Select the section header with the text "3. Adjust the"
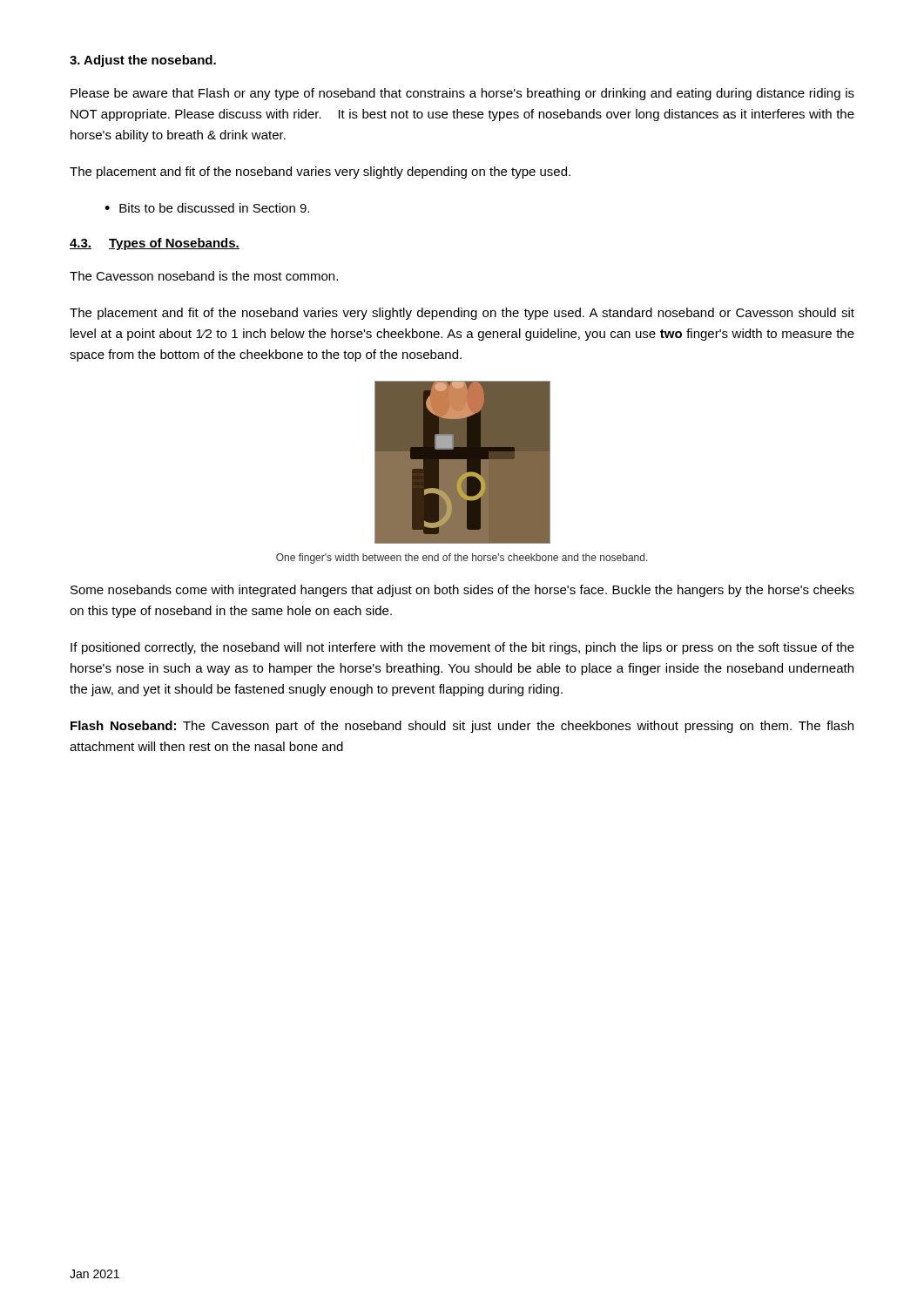The image size is (924, 1307). (x=143, y=60)
